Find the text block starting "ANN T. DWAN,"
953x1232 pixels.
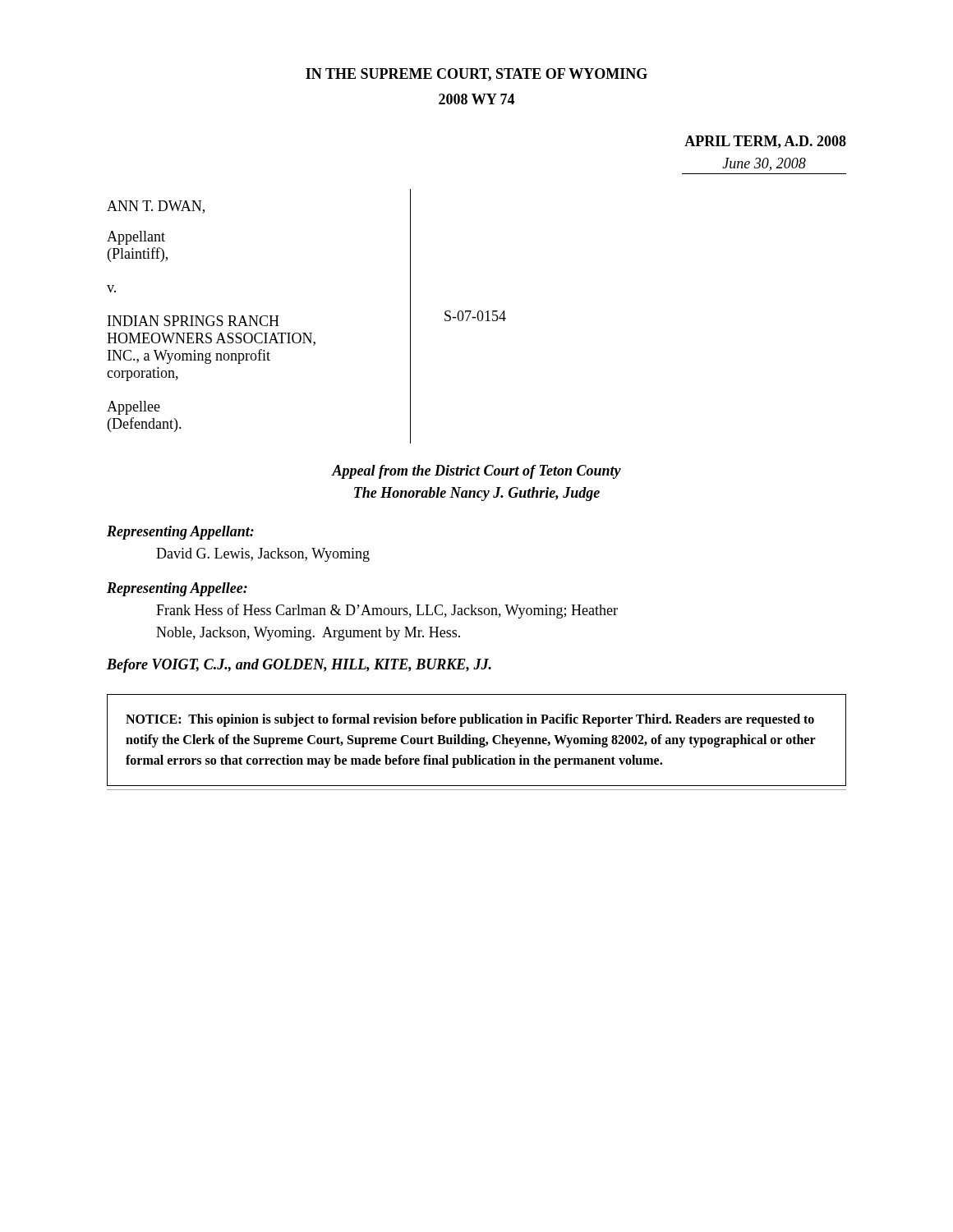[156, 206]
